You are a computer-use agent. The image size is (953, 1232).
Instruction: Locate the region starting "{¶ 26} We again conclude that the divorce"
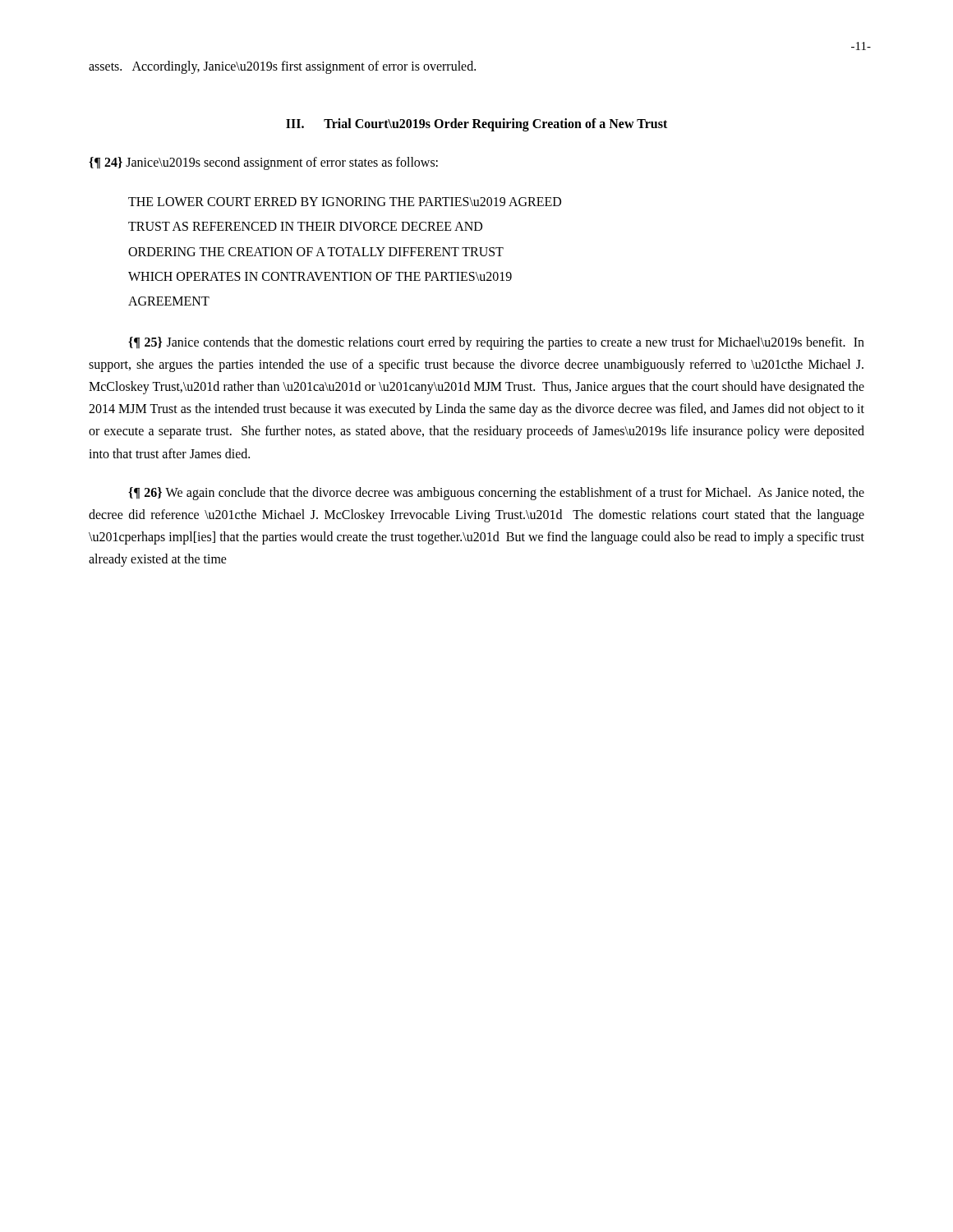476,526
